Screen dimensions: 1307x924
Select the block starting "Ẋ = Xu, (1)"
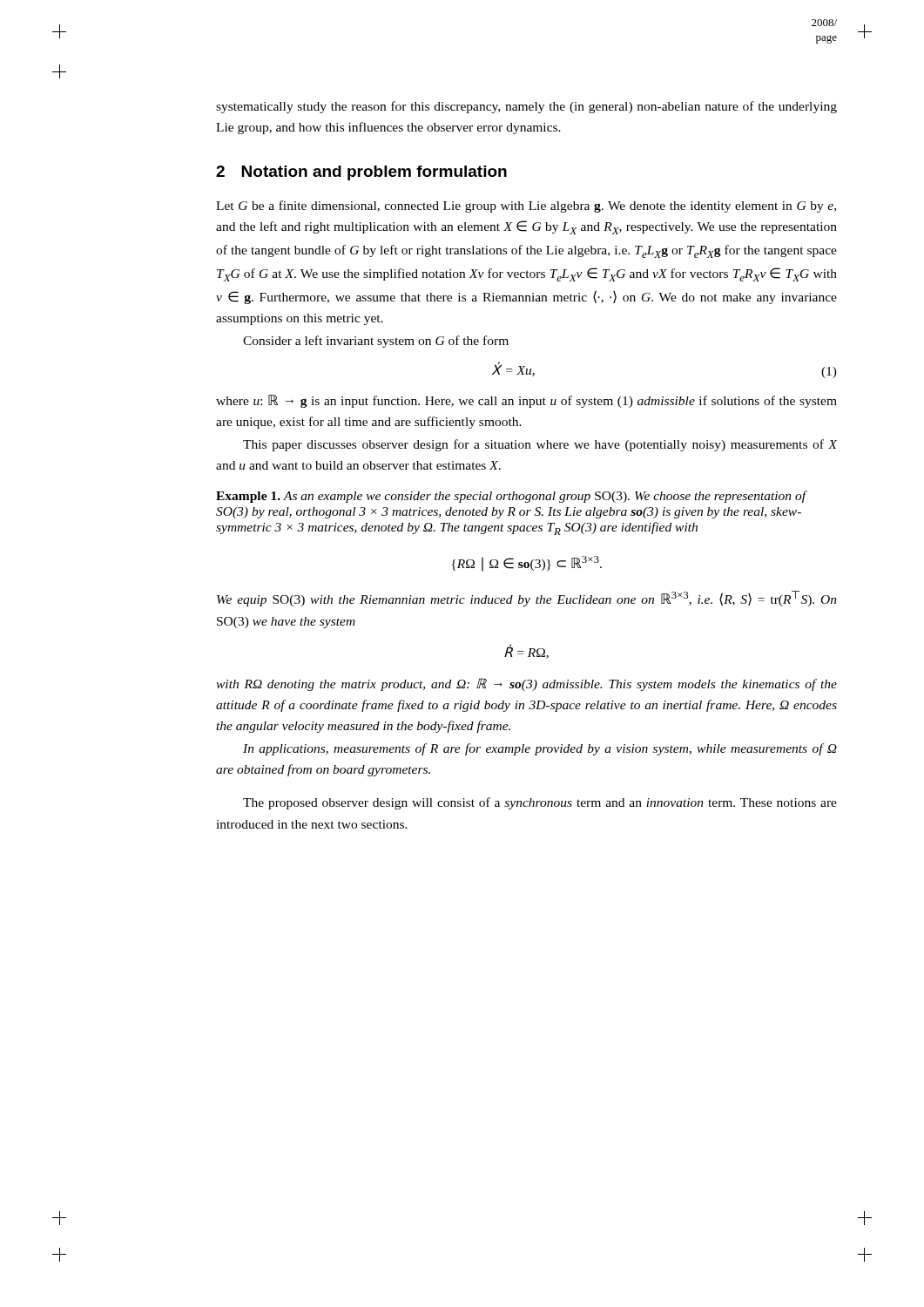pos(522,370)
